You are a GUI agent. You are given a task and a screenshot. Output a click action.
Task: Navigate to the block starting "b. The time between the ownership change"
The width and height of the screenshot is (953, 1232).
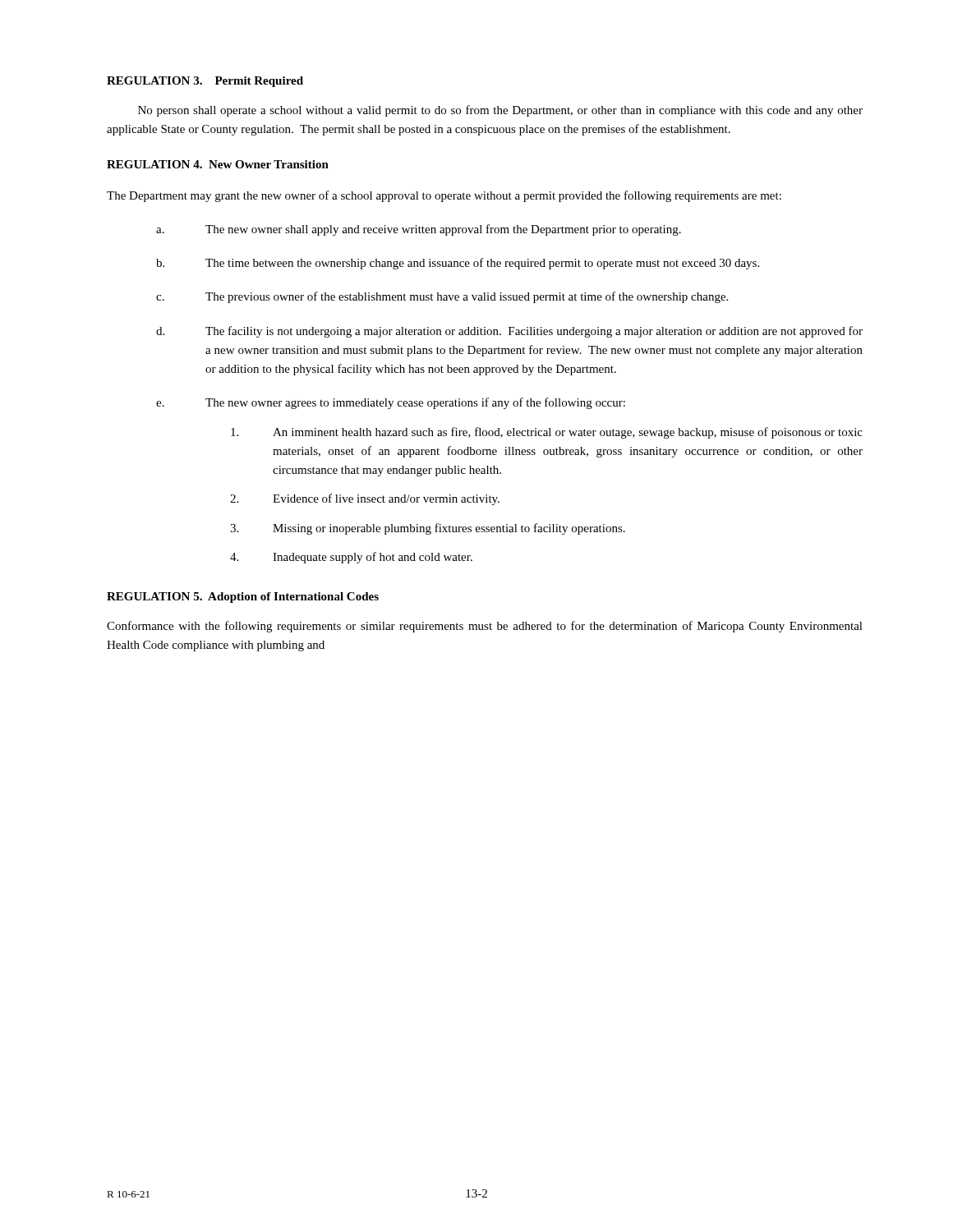click(x=509, y=263)
